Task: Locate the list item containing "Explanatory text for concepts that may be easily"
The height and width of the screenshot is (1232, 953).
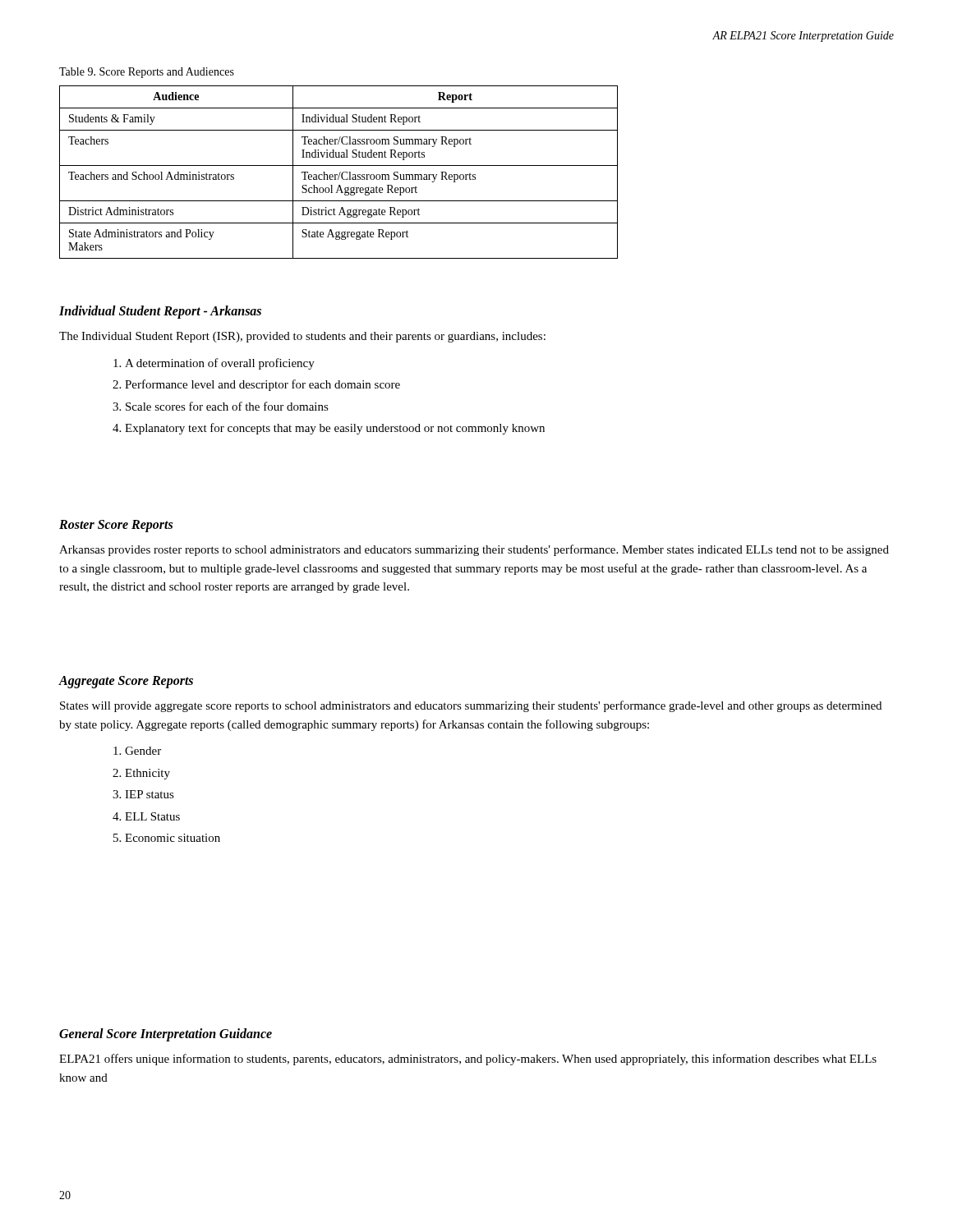Action: [x=335, y=428]
